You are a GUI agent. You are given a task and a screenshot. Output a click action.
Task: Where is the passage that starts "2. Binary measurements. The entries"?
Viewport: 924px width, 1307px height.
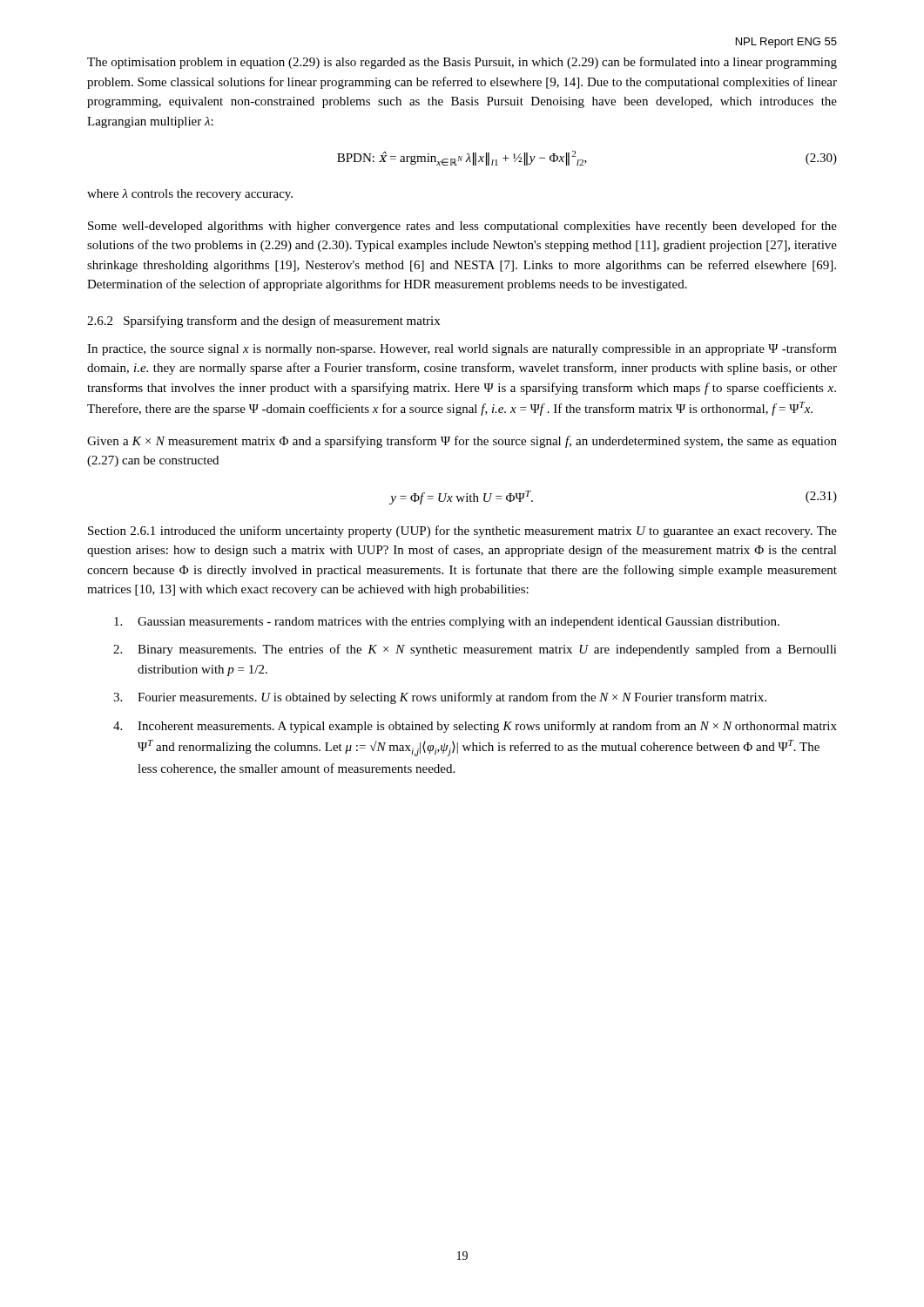tap(475, 659)
